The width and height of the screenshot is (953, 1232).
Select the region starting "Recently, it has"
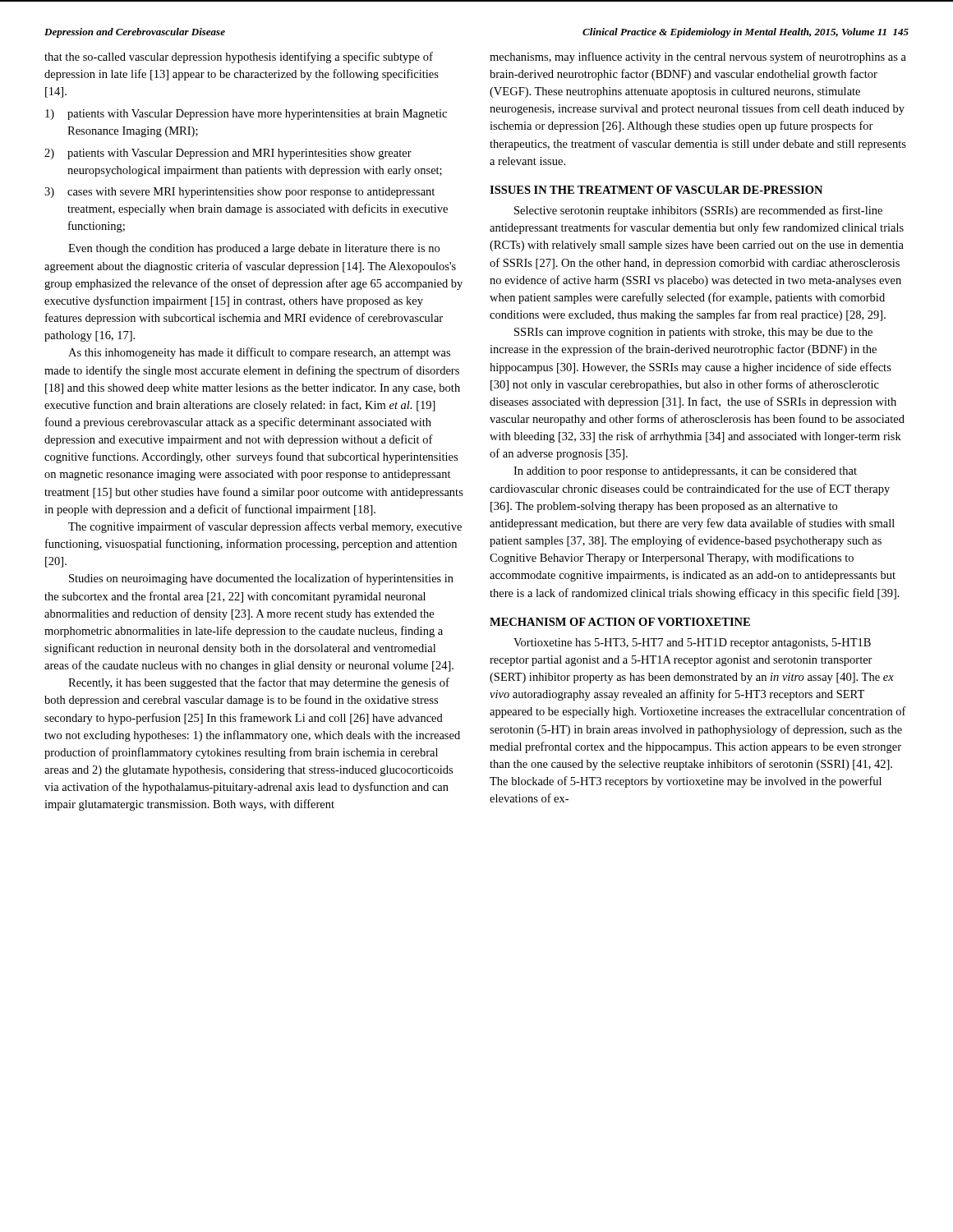click(254, 744)
